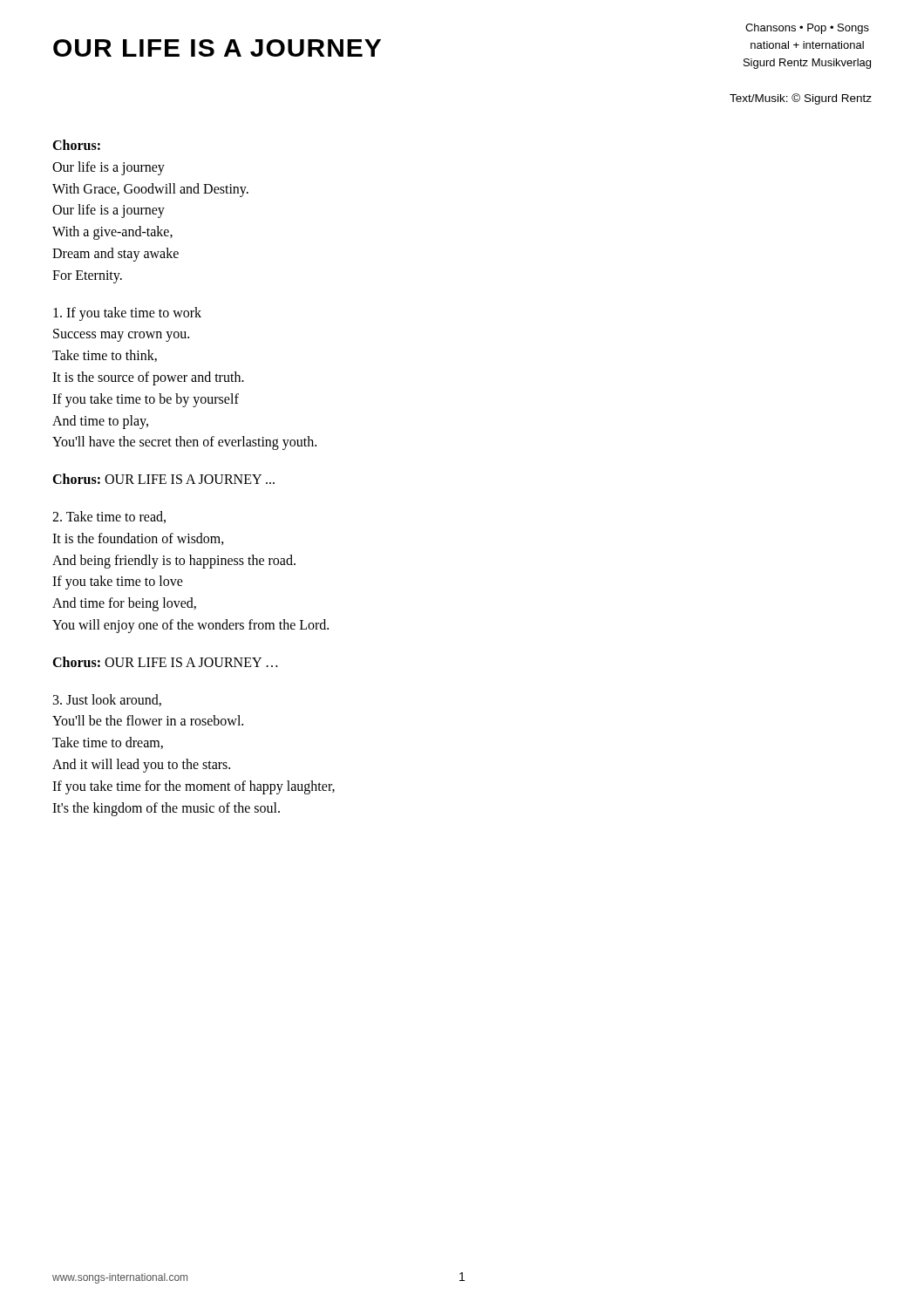Image resolution: width=924 pixels, height=1308 pixels.
Task: Find the block on this page that starts "Chorus: Our life is a journey With Grace,"
Action: pyautogui.click(x=76, y=145)
